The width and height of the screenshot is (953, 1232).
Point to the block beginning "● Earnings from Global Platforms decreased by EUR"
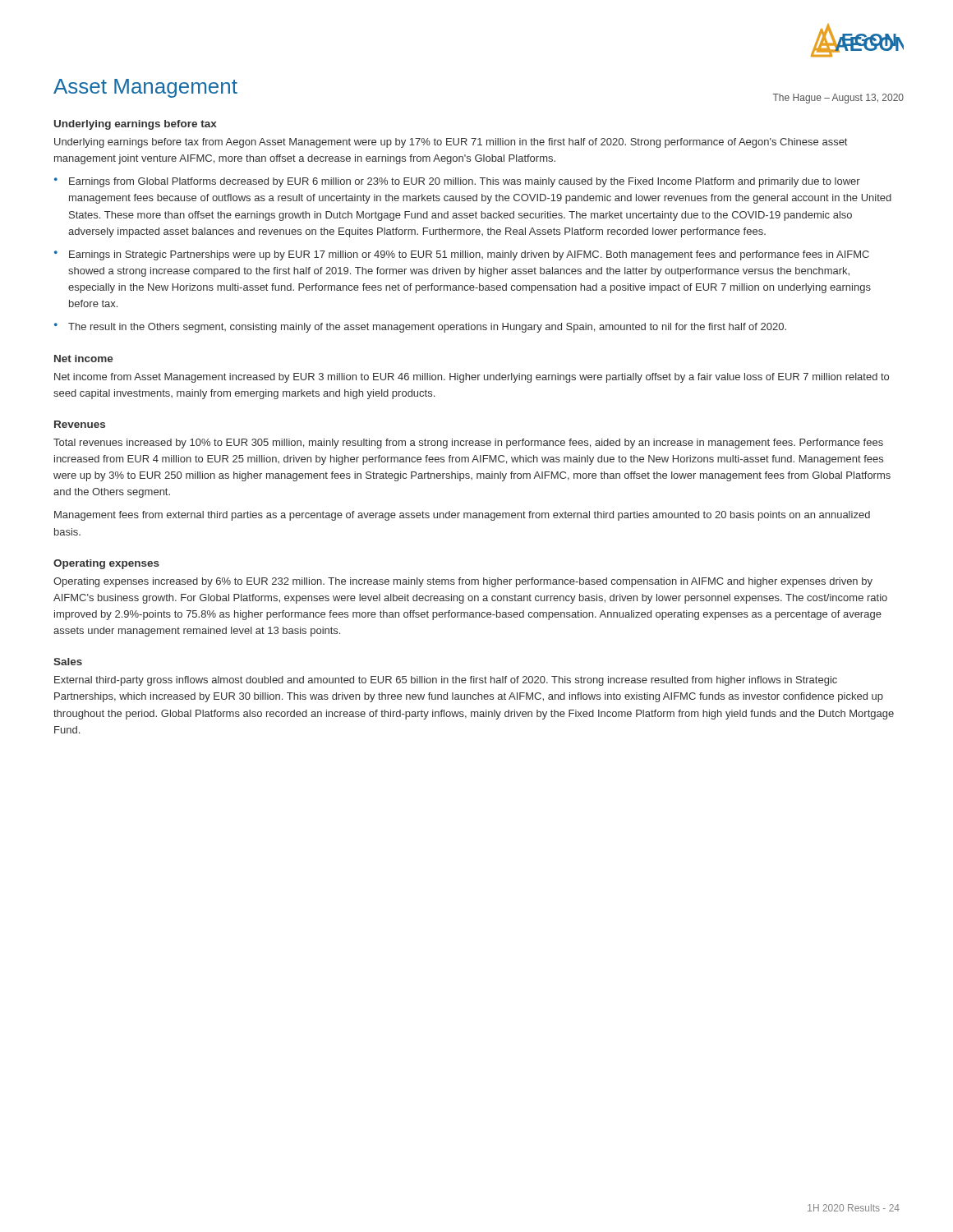coord(476,207)
